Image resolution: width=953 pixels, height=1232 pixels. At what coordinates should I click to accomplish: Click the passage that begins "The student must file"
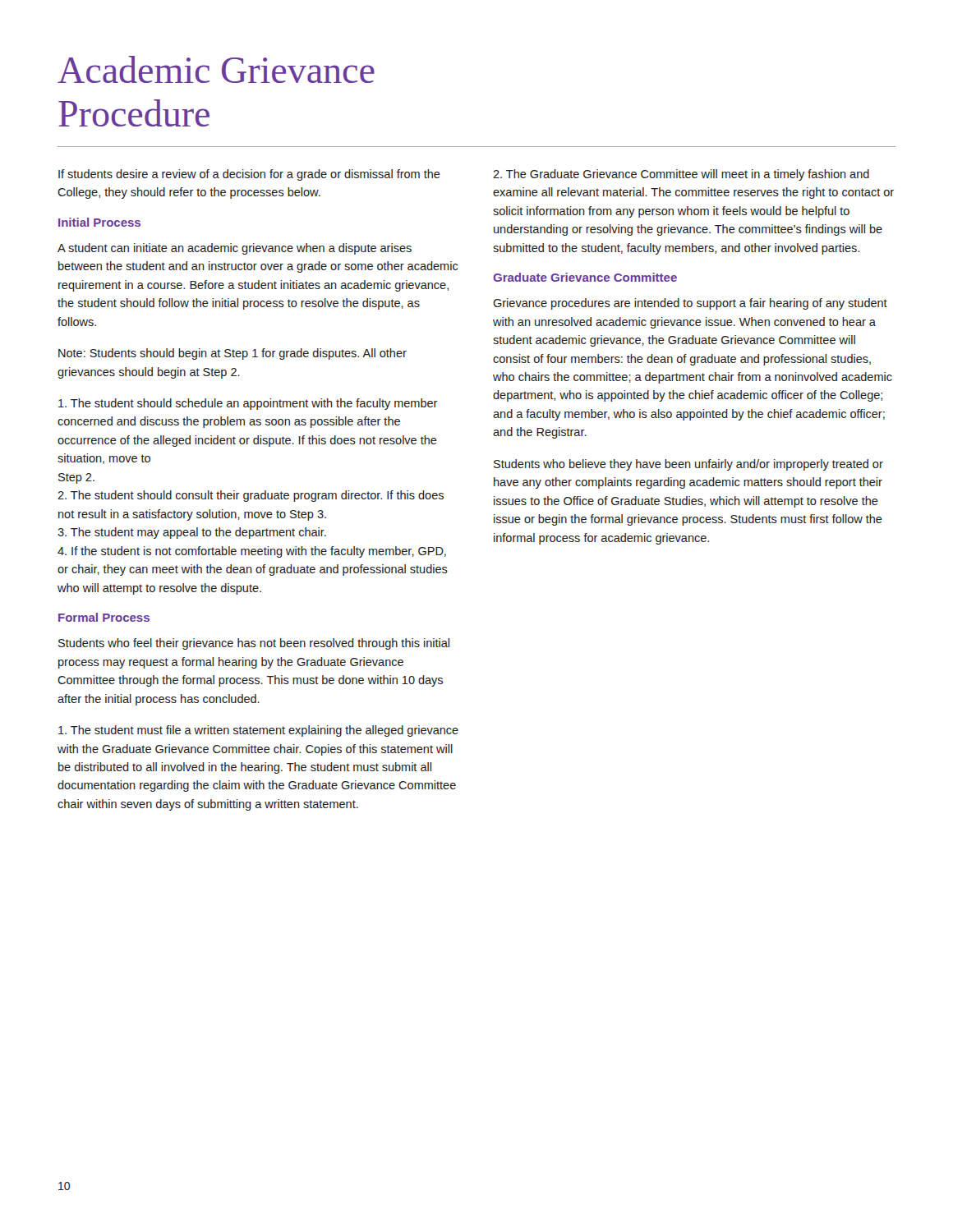(258, 767)
